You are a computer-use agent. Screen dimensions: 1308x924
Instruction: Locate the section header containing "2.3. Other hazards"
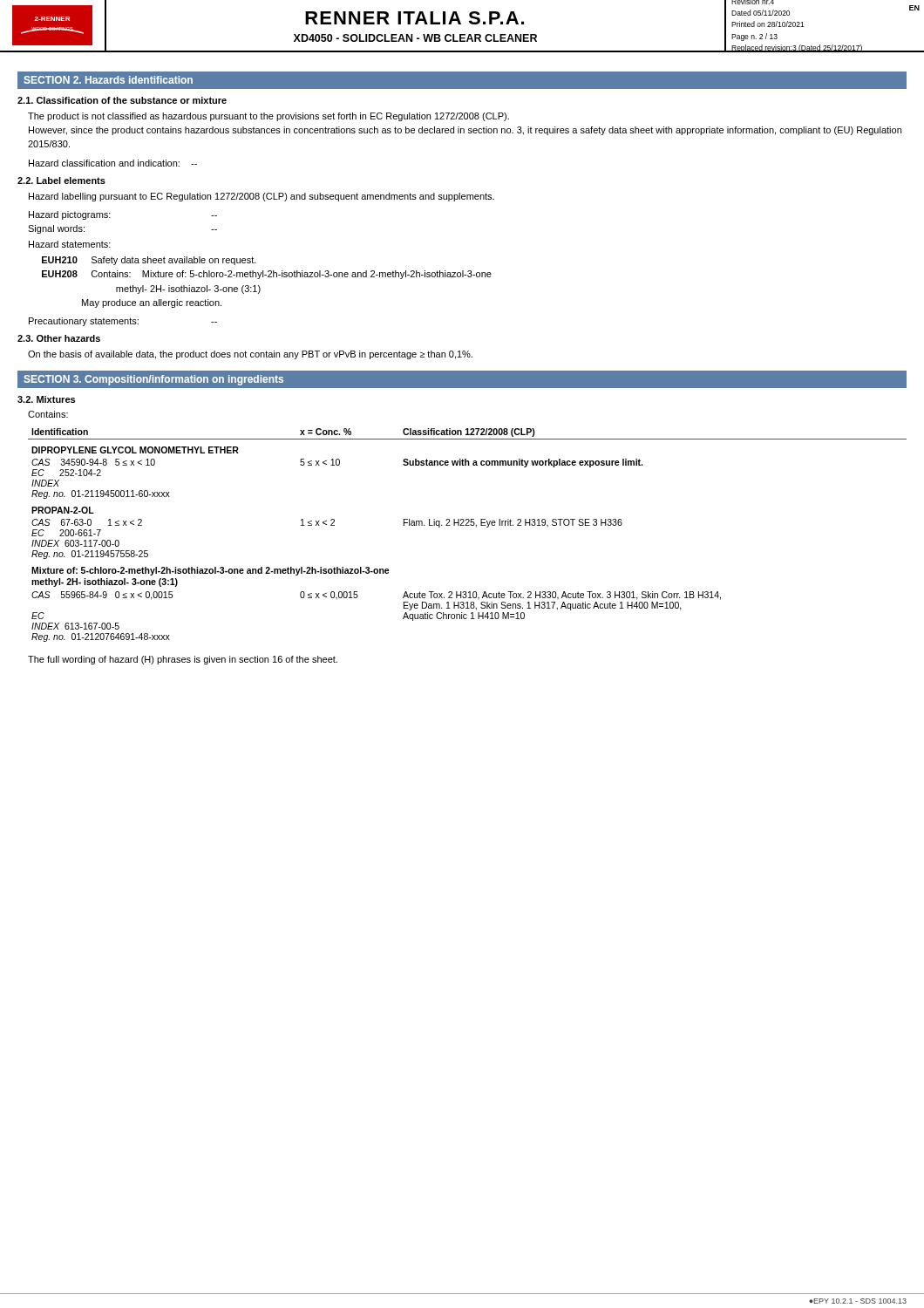coord(59,338)
